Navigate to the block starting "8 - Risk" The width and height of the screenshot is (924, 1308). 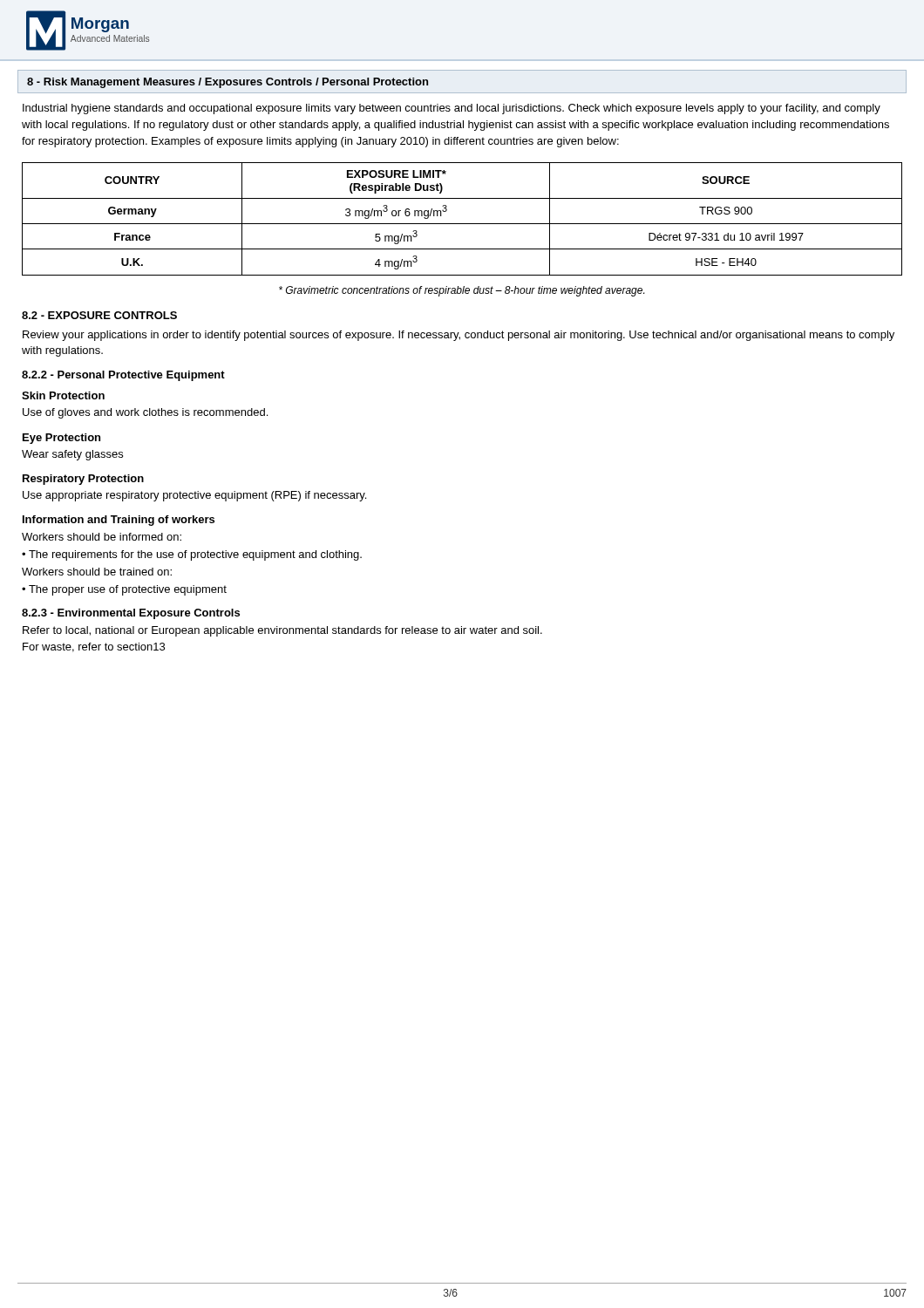228,81
